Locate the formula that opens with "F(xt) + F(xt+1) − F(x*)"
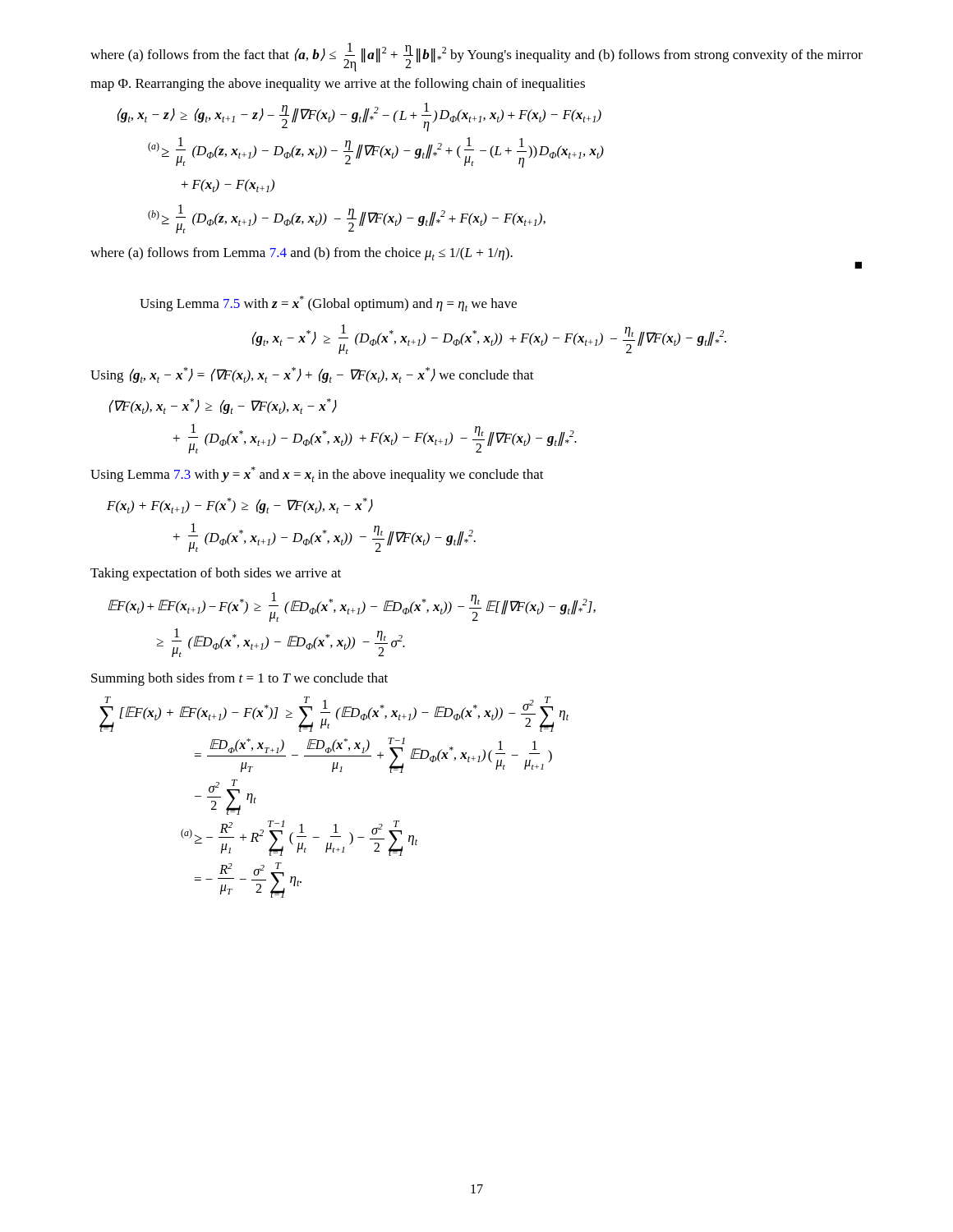The height and width of the screenshot is (1232, 953). pos(240,506)
